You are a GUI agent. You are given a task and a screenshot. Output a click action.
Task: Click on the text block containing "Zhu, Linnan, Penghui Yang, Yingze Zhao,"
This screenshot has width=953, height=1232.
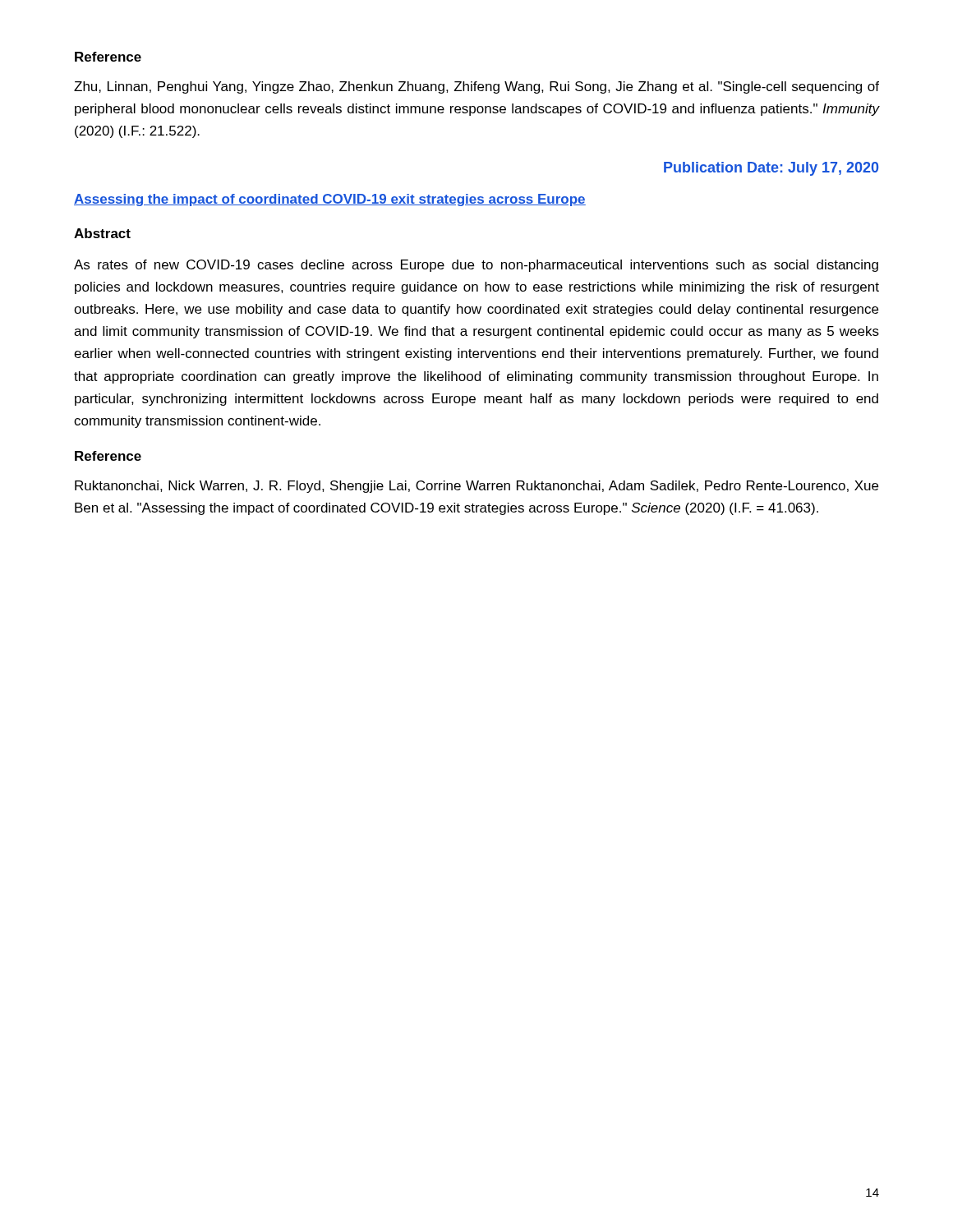tap(476, 109)
